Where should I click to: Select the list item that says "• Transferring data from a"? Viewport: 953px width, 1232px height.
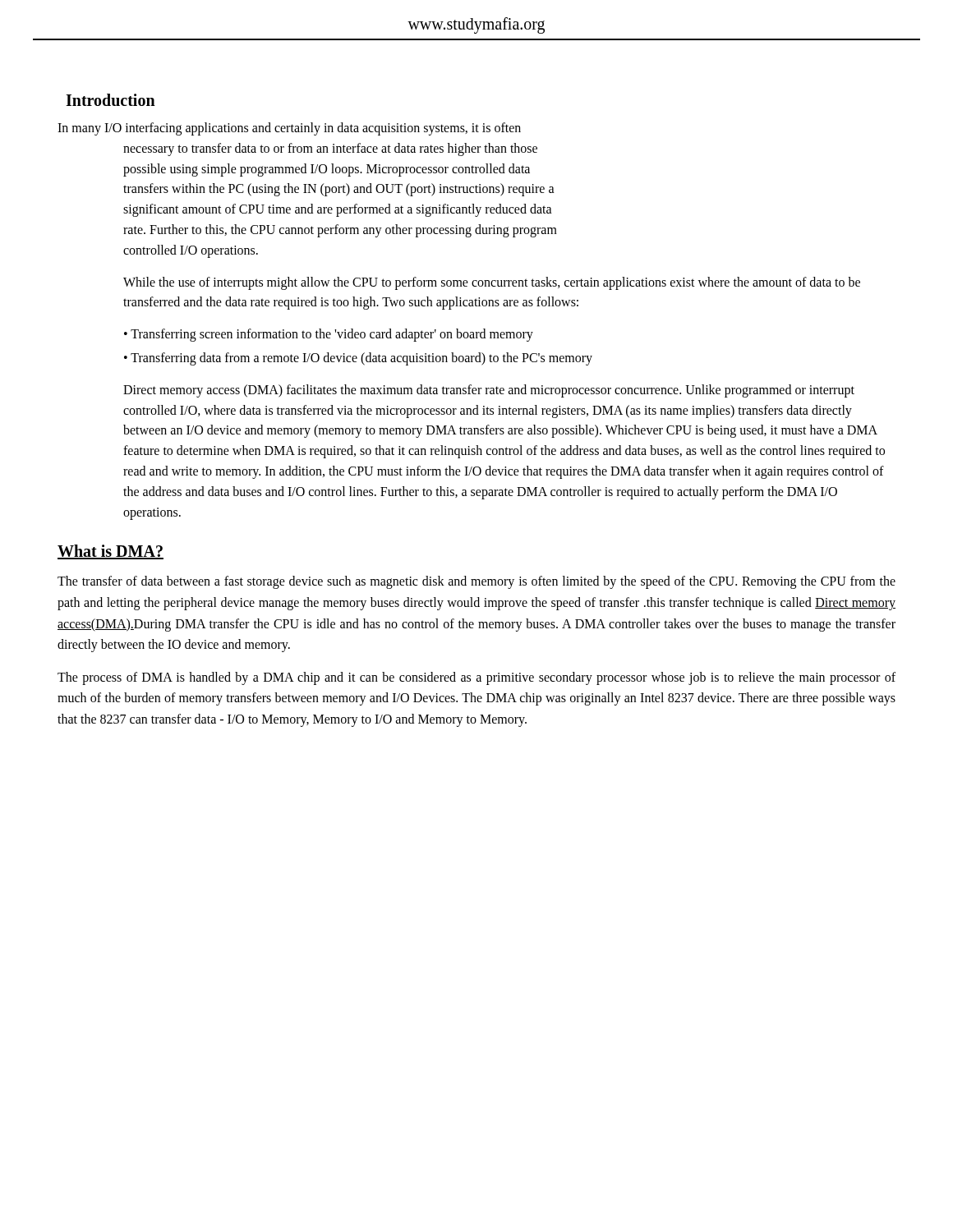(x=358, y=358)
